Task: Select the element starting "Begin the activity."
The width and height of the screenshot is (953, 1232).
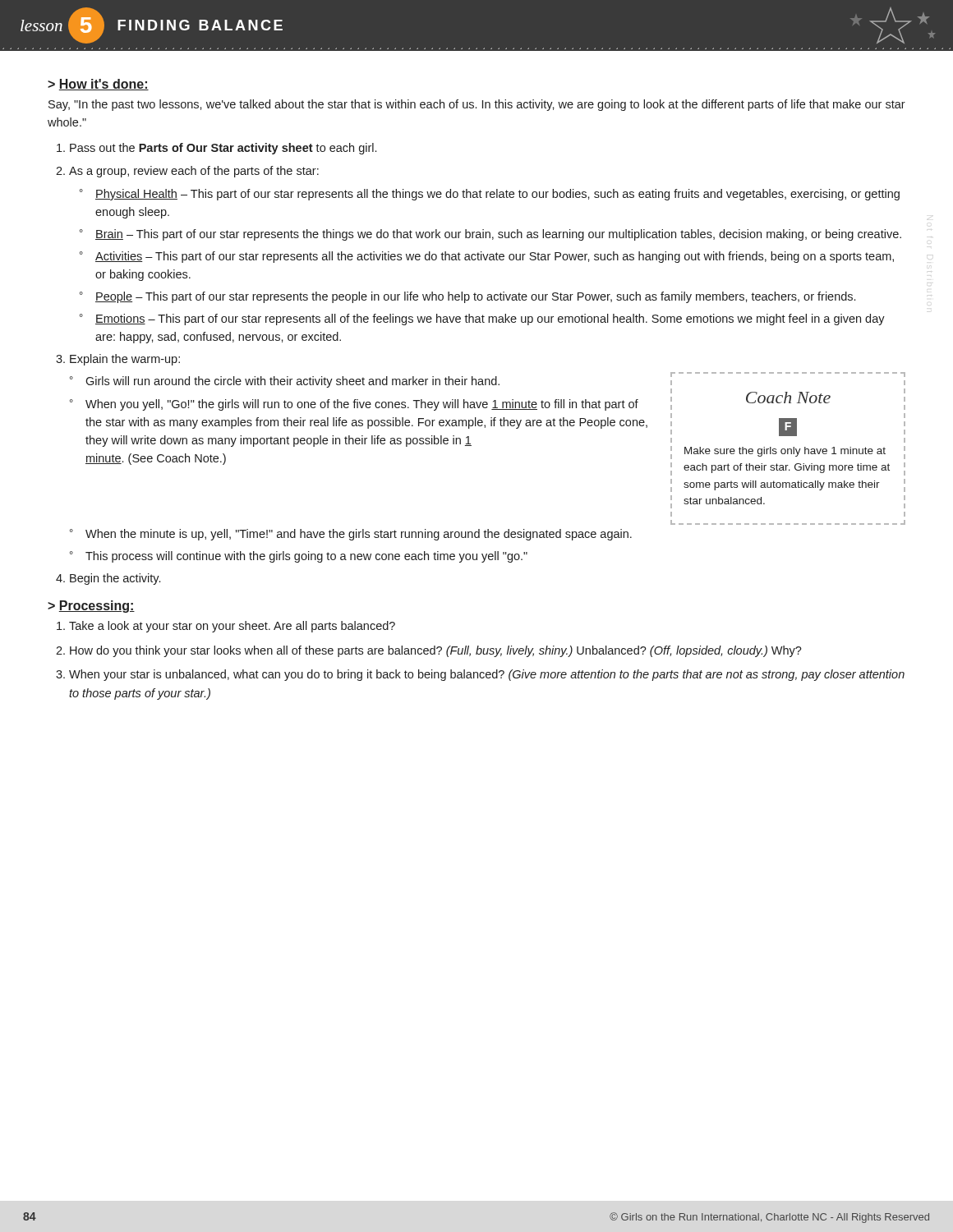Action: click(115, 578)
